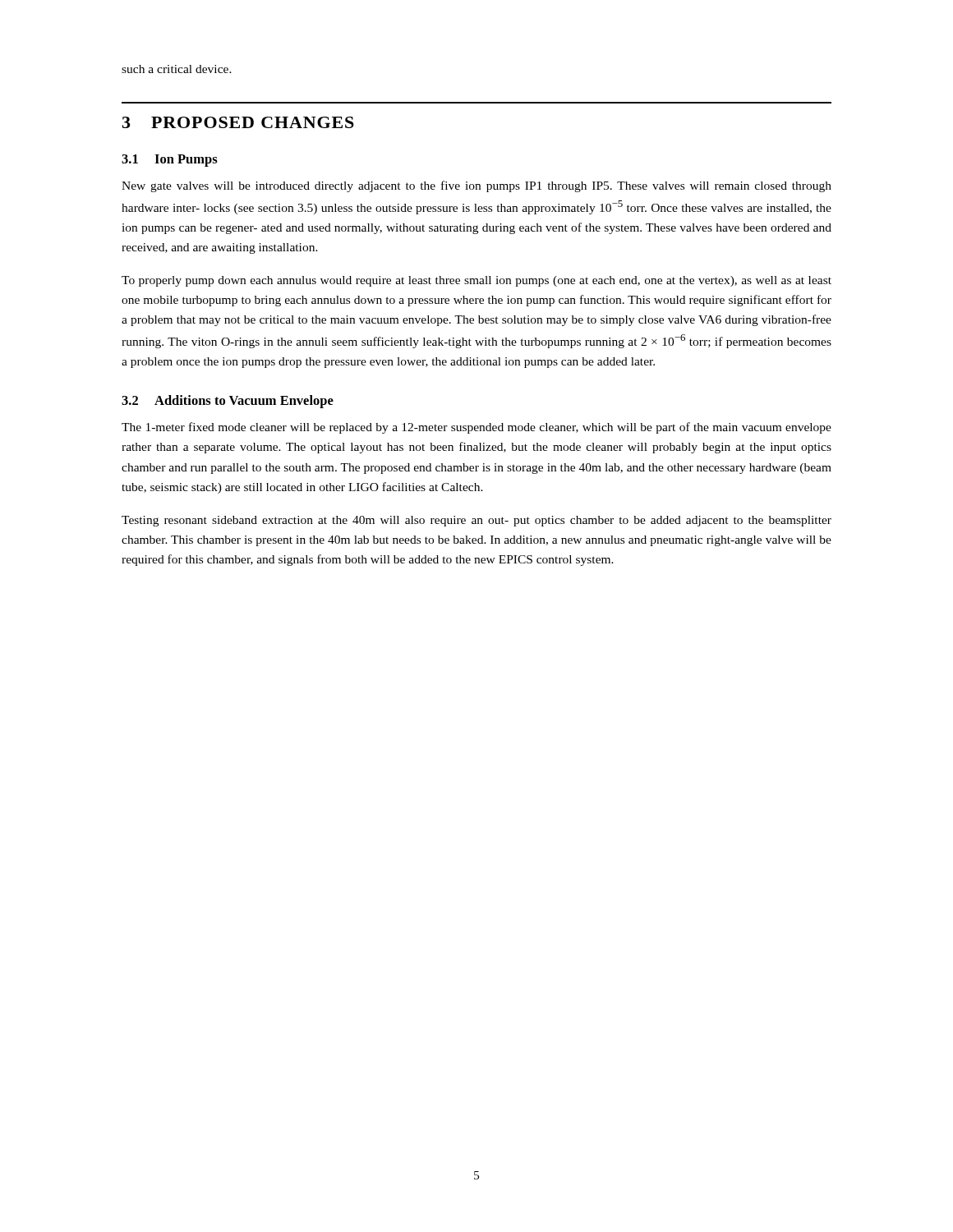
Task: Point to "such a critical device."
Action: coord(177,69)
